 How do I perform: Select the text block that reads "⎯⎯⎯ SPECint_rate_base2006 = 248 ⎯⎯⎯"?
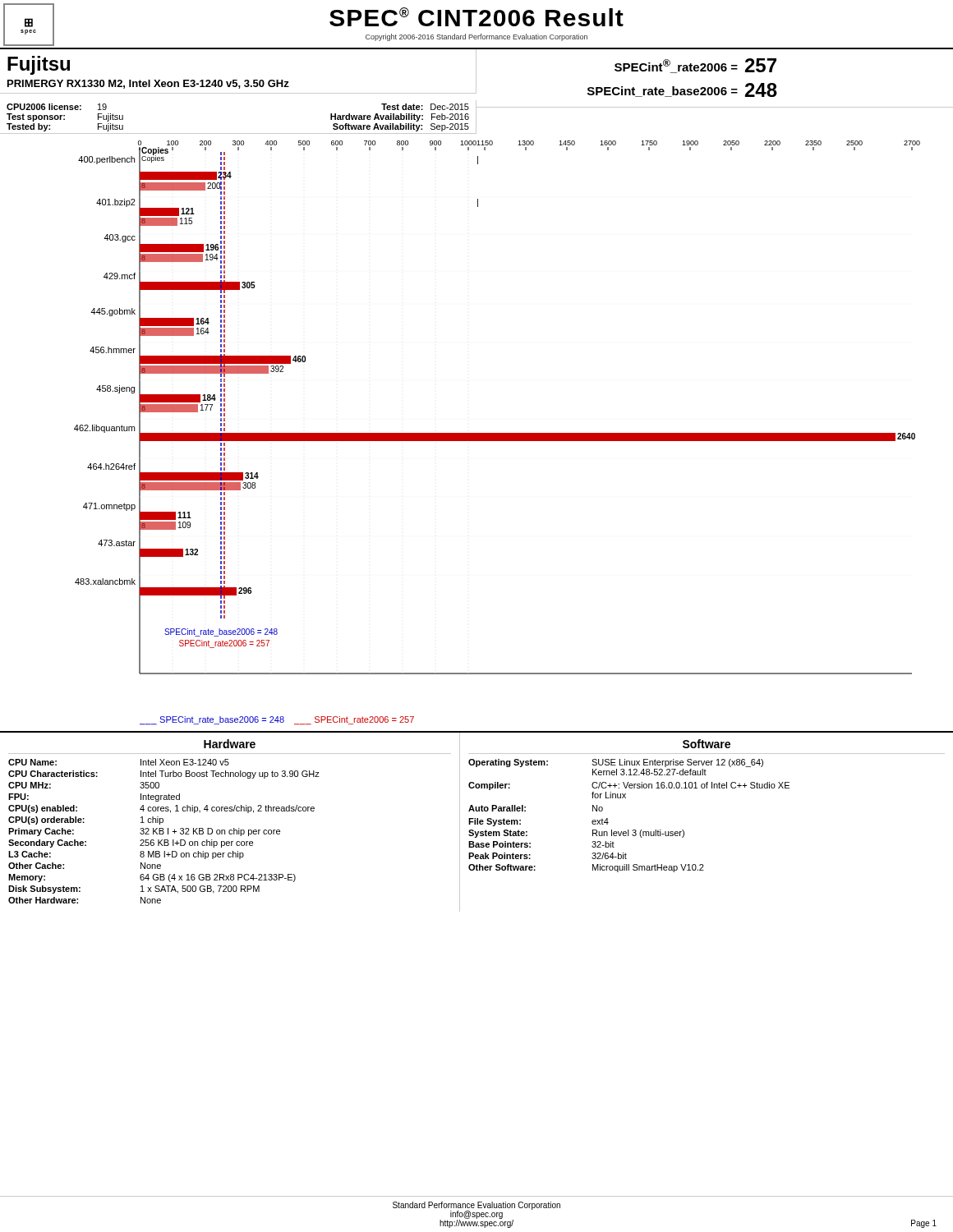pyautogui.click(x=277, y=719)
